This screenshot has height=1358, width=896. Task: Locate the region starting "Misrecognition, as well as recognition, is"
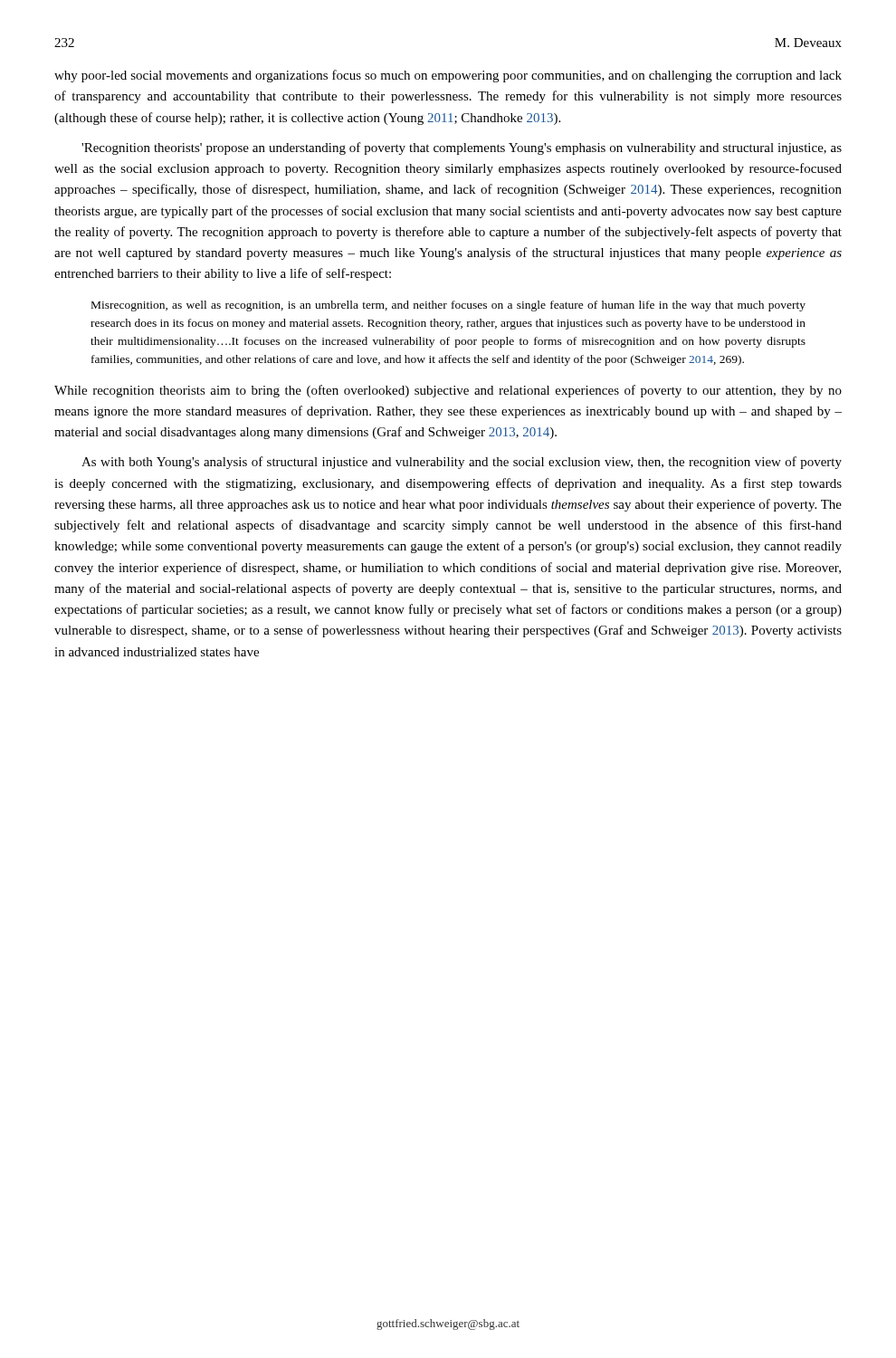point(448,332)
